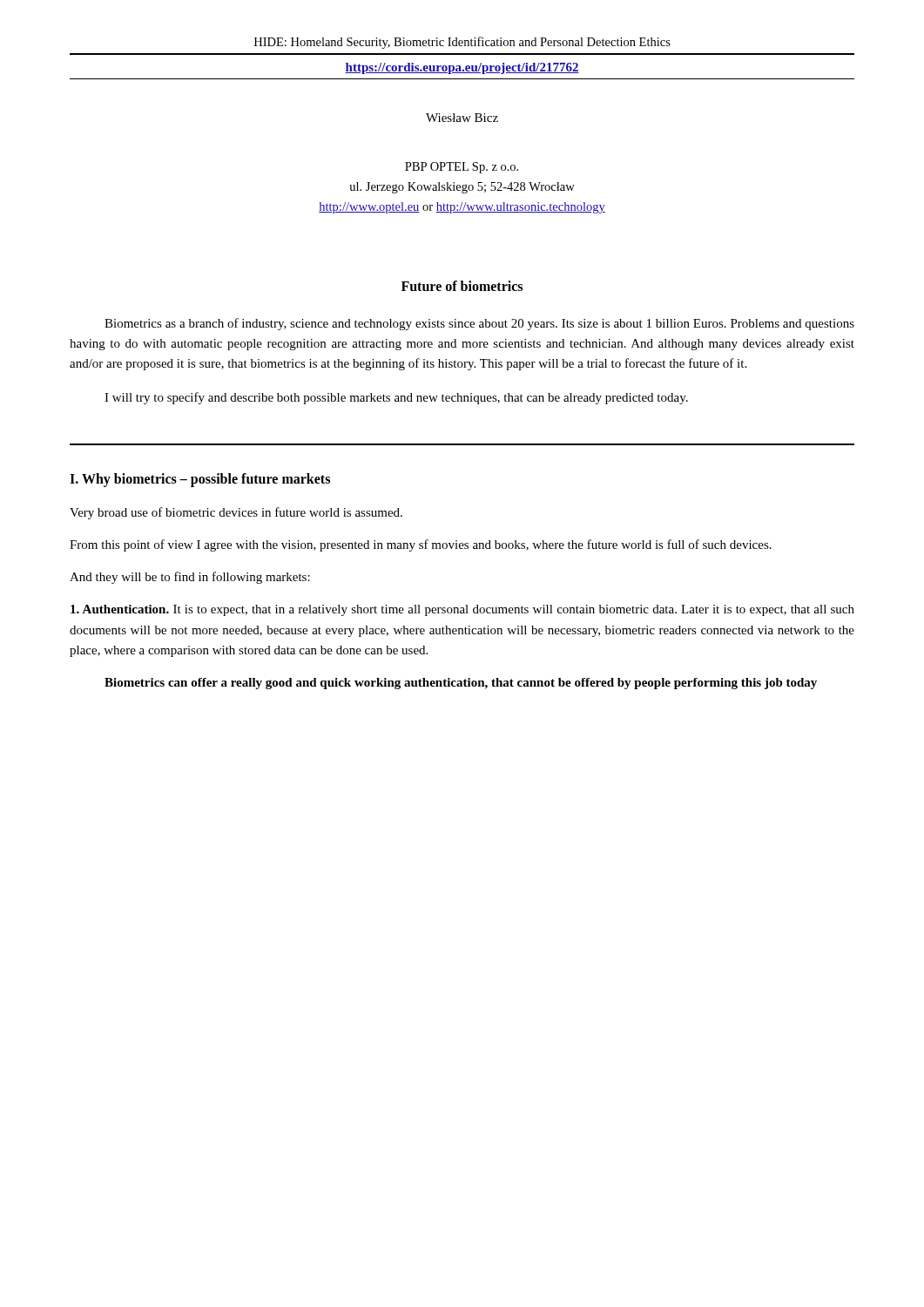
Task: Find the element starting "PBP OPTEL Sp."
Action: click(462, 187)
